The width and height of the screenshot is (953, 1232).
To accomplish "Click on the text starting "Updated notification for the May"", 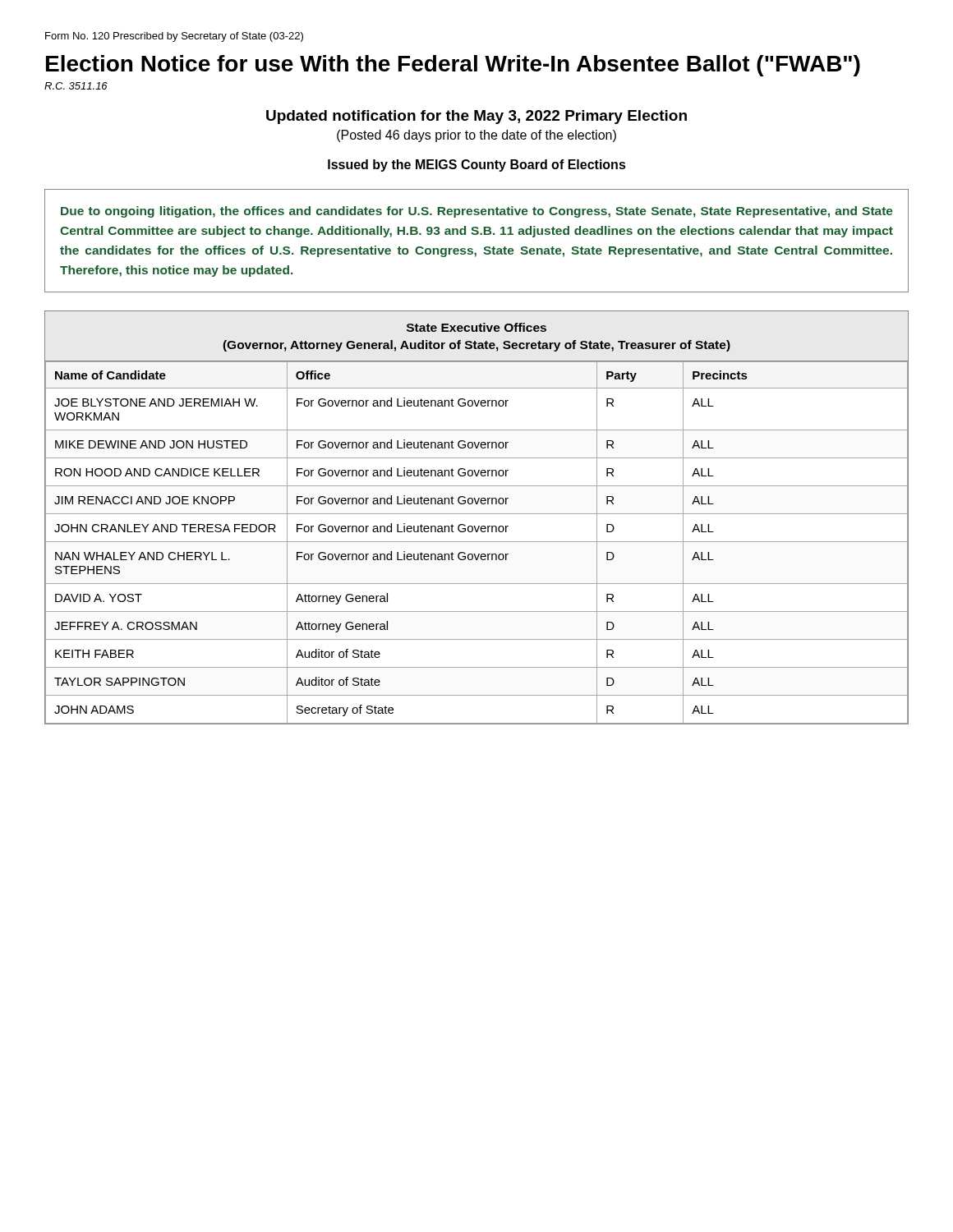I will [476, 115].
